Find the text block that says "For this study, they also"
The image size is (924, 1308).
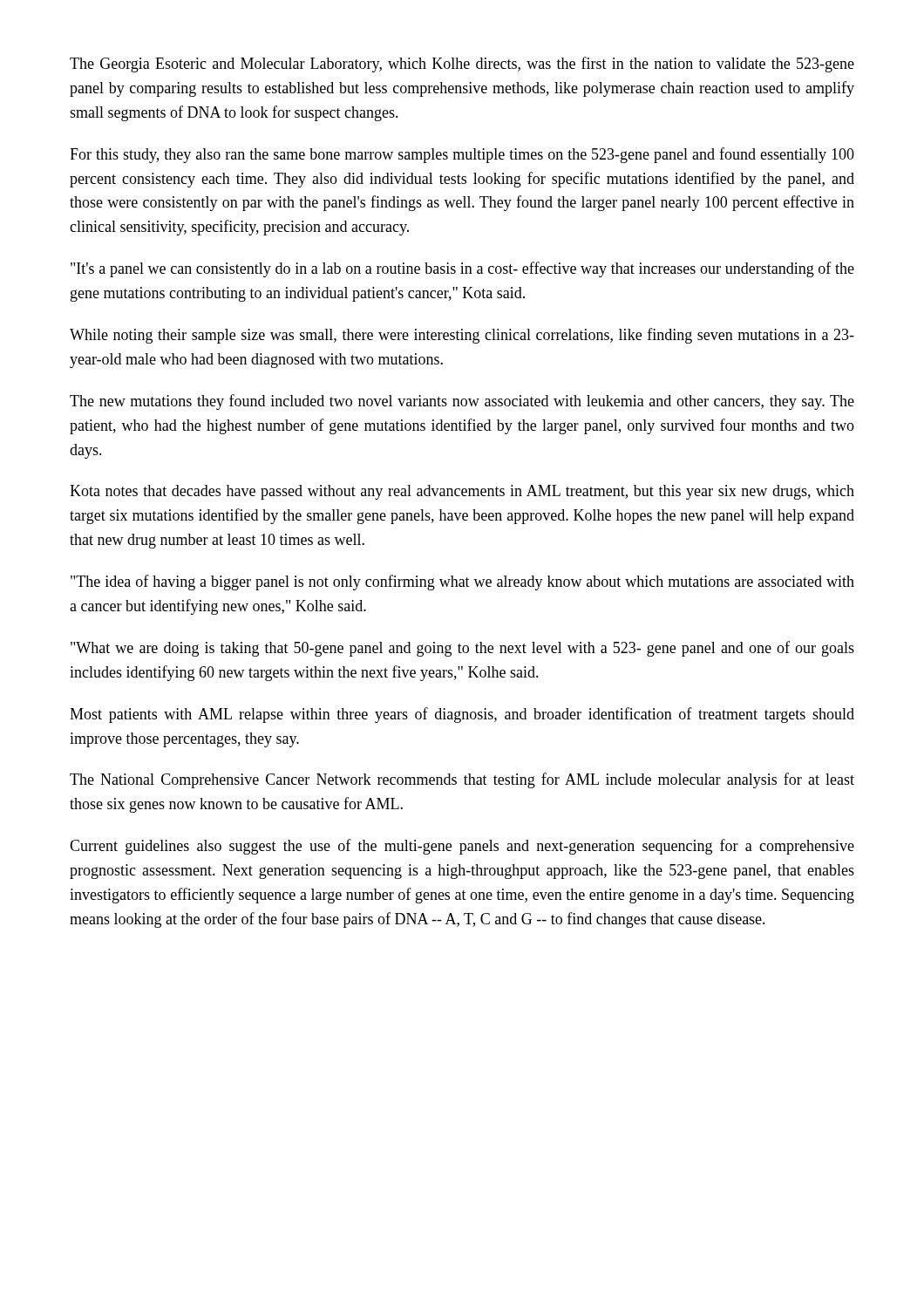[x=462, y=191]
